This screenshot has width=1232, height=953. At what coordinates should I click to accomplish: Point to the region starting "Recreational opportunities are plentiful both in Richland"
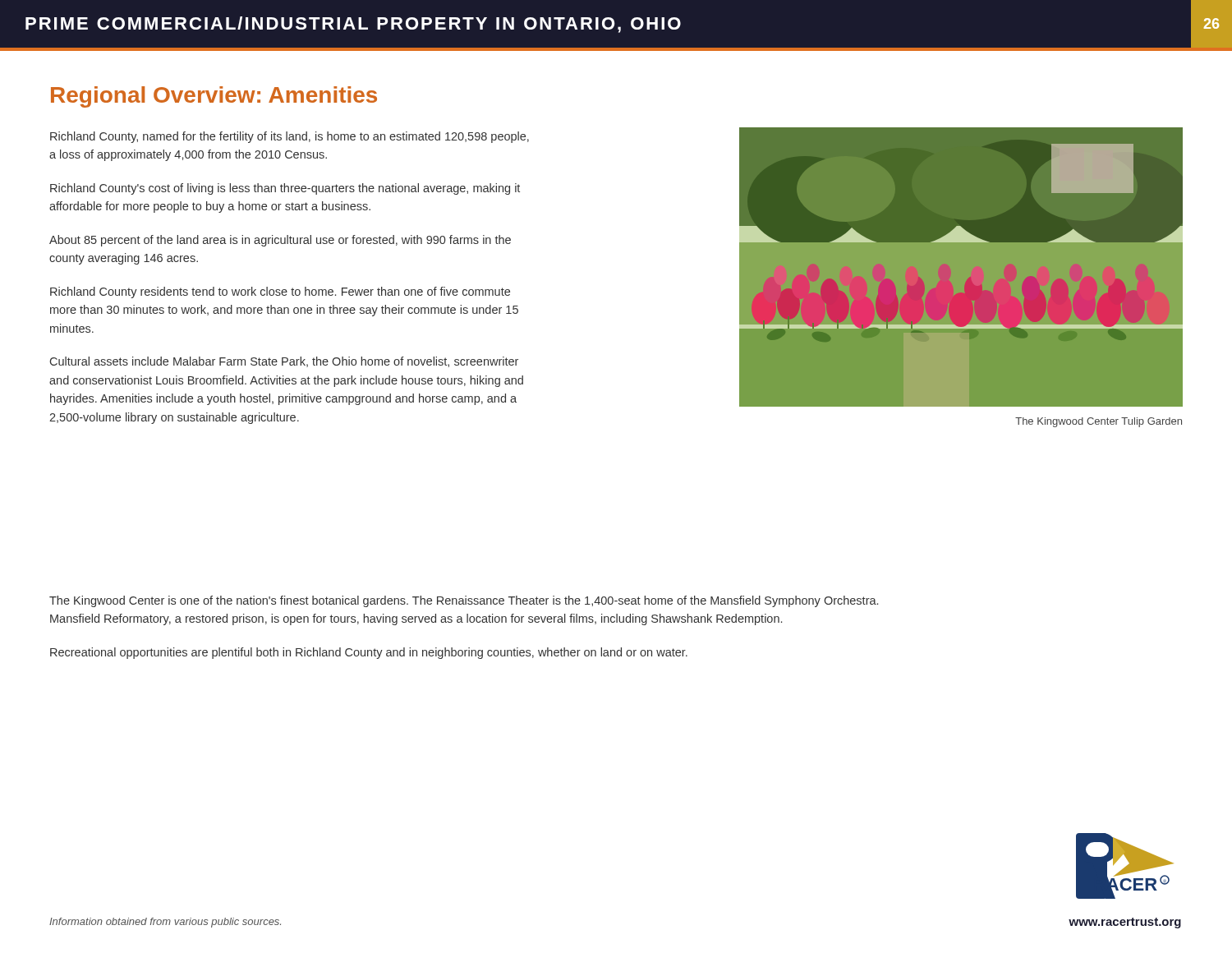(369, 652)
